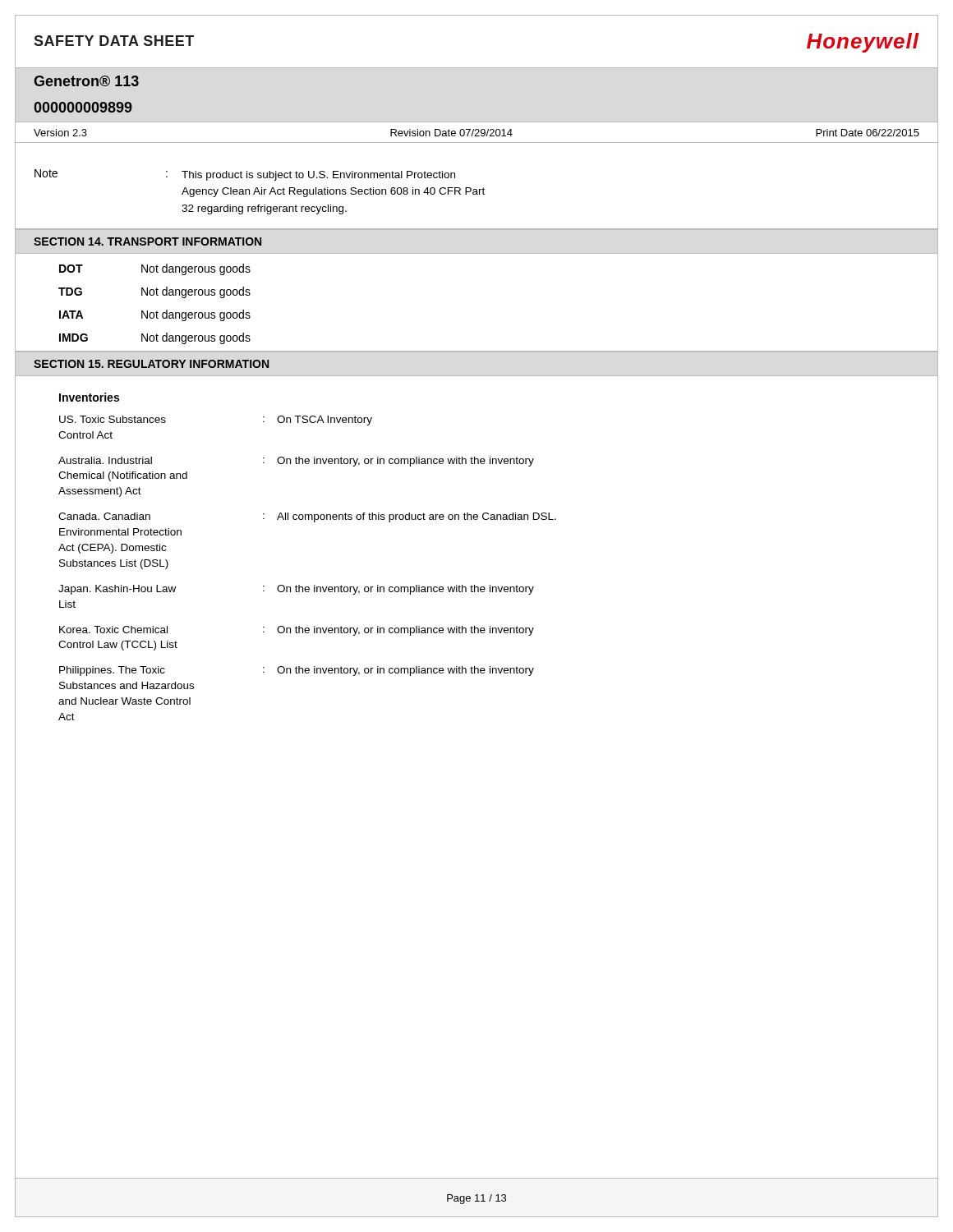Locate the element starting "Korea. Toxic ChemicalControl Law (TCCL) List :"
This screenshot has height=1232, width=953.
(296, 638)
